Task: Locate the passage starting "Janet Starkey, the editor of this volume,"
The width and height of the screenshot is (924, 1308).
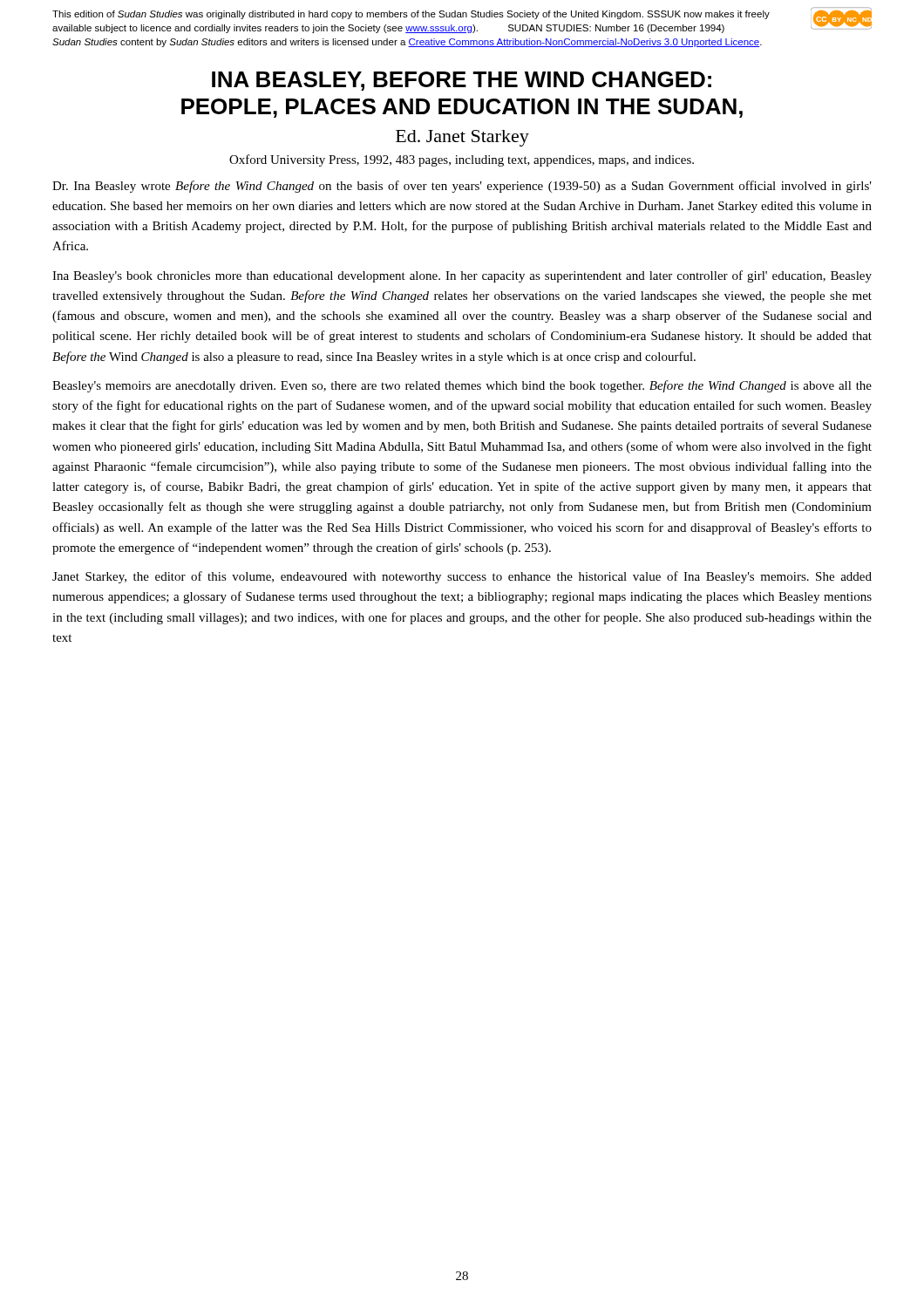Action: (x=462, y=607)
